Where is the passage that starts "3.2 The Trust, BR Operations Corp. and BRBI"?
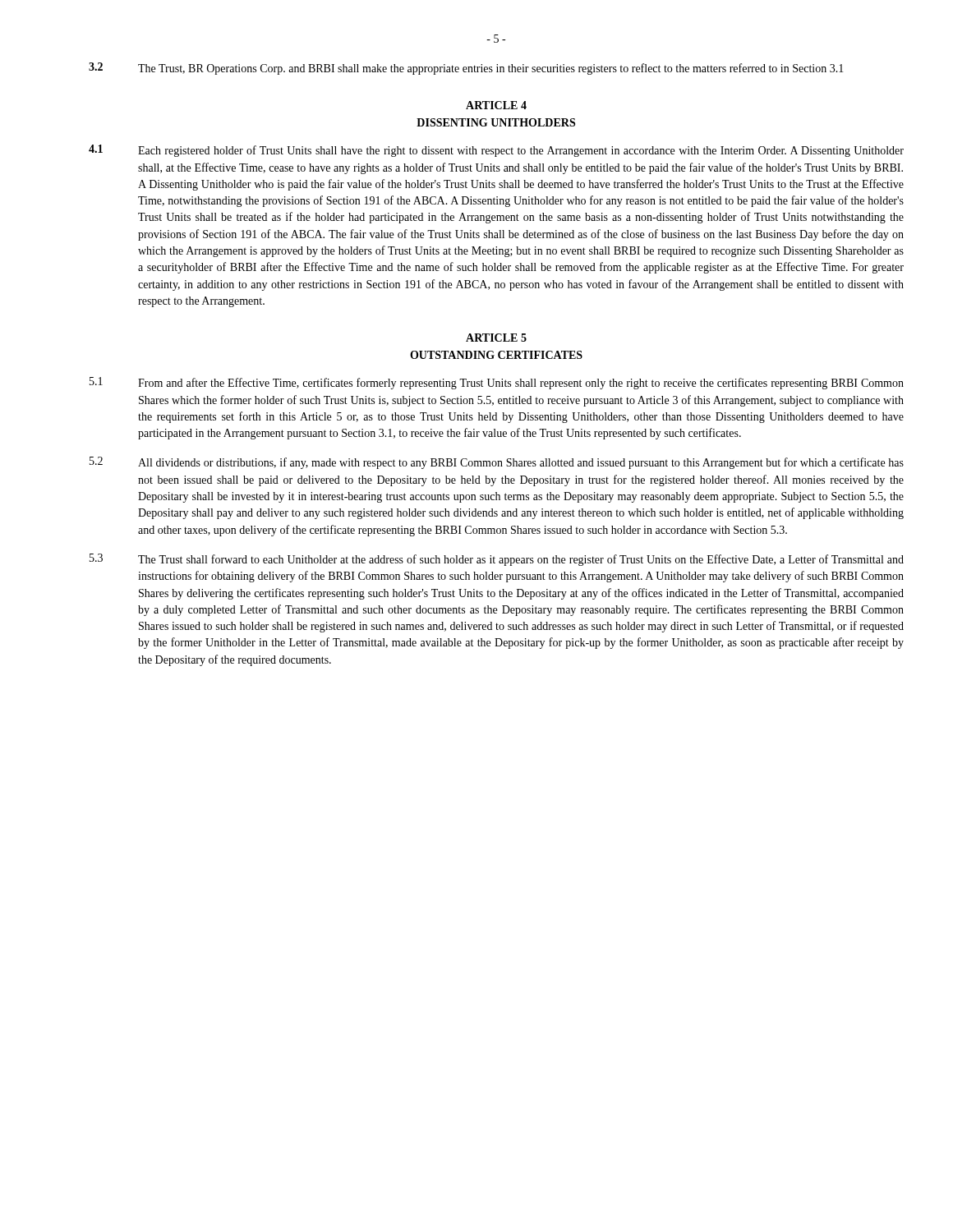The image size is (953, 1232). [496, 69]
